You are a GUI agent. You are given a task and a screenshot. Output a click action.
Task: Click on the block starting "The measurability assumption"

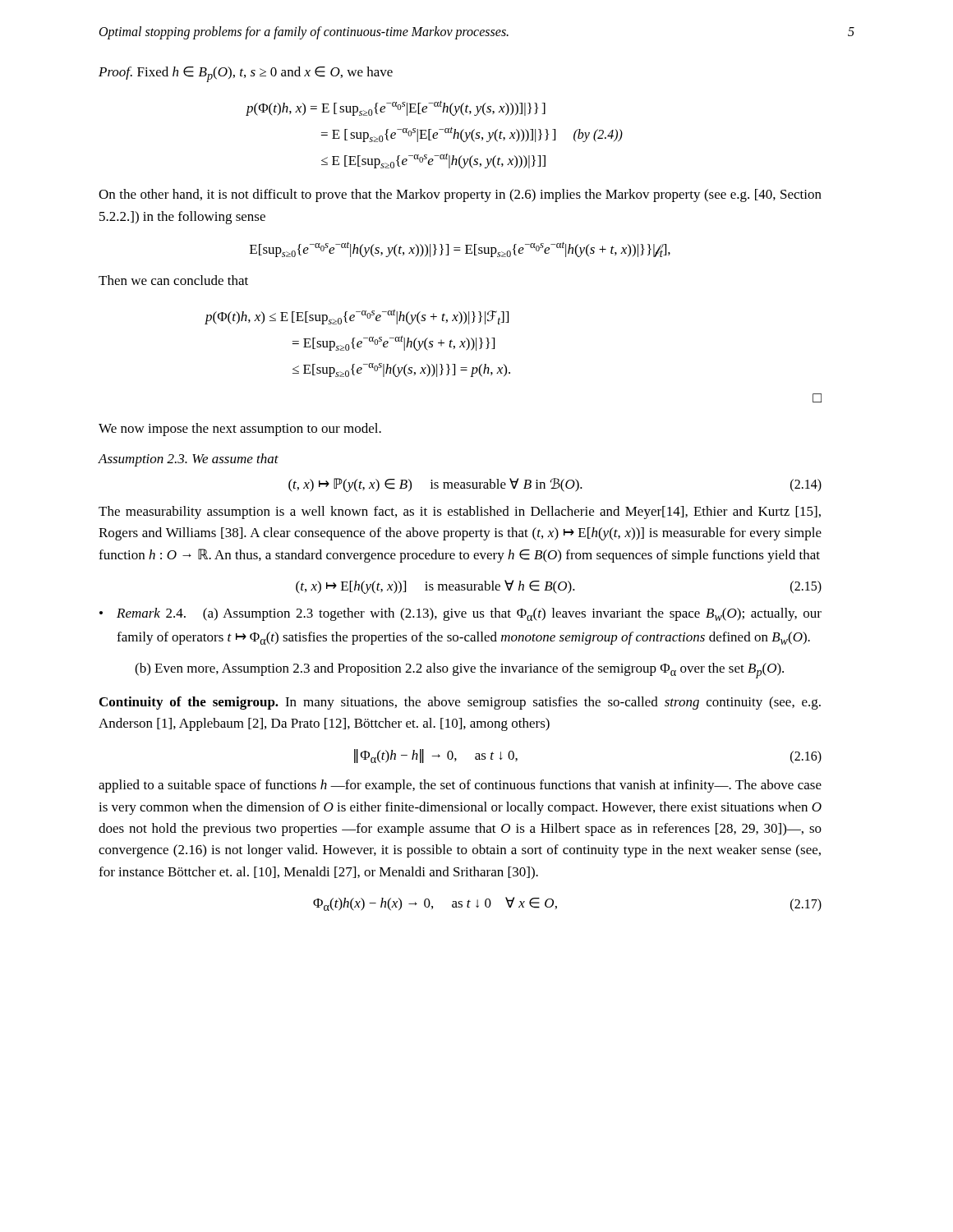coord(460,533)
